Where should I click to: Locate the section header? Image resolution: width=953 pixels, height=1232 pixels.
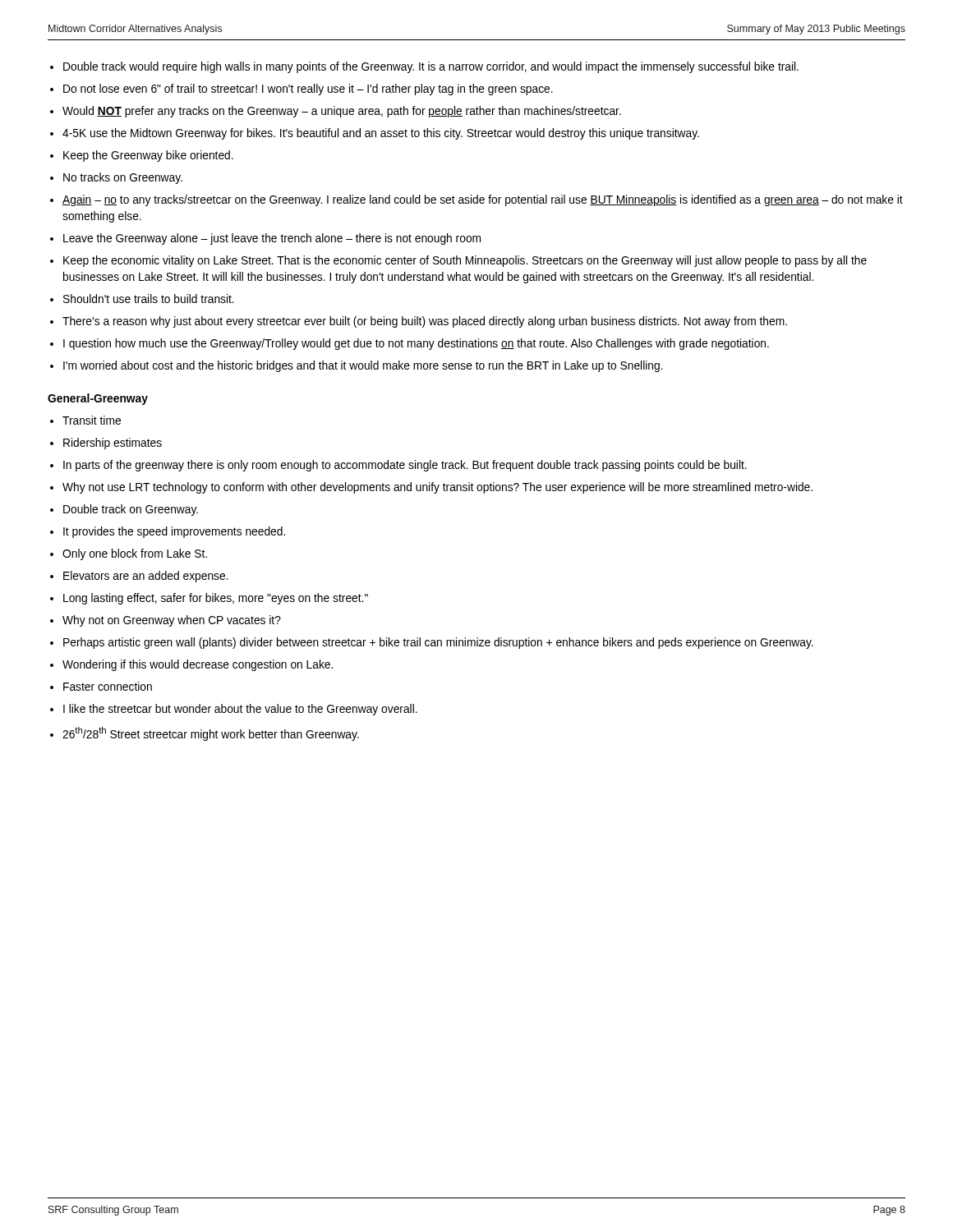coord(98,399)
